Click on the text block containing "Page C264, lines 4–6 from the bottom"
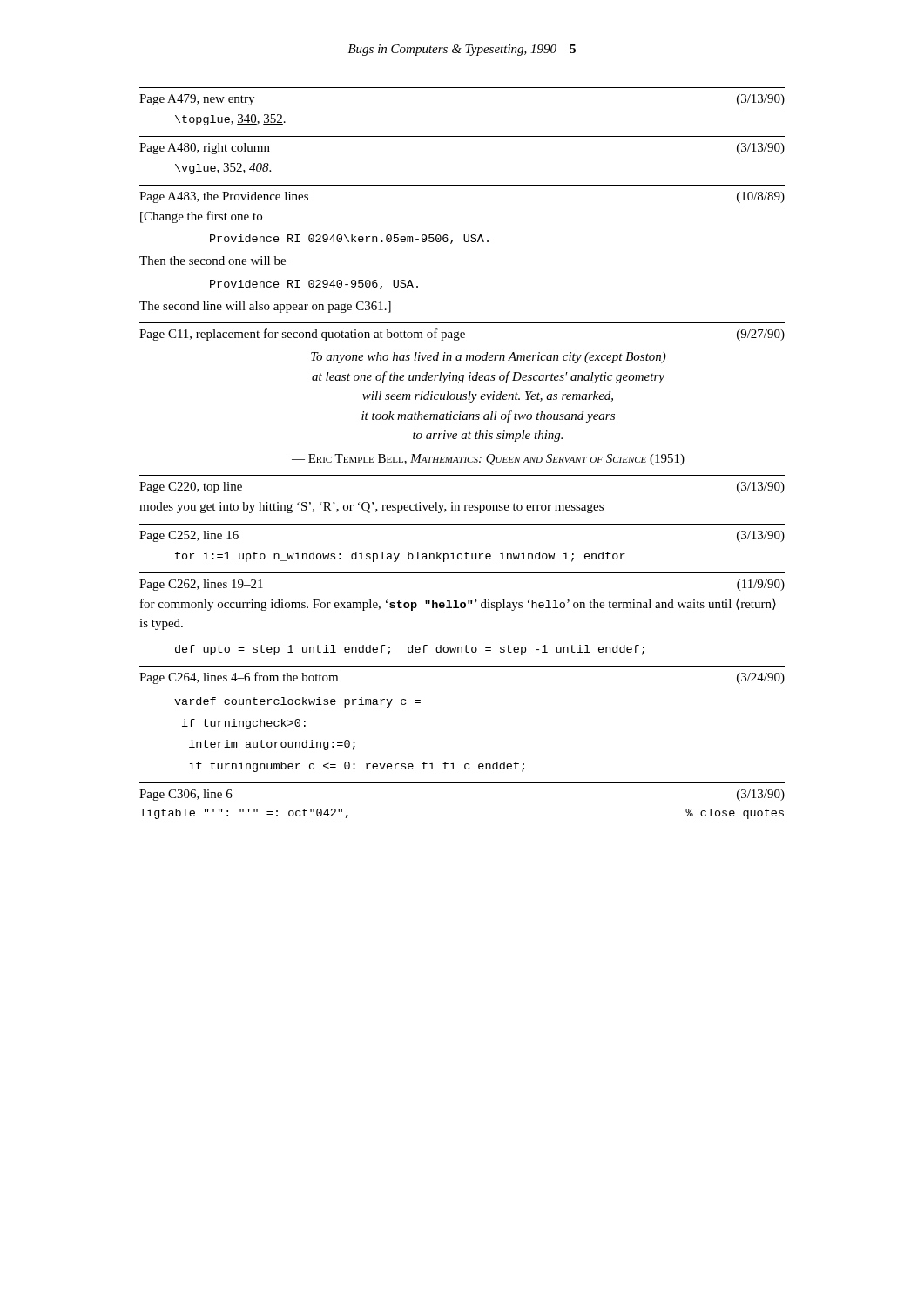The image size is (924, 1307). pos(240,678)
